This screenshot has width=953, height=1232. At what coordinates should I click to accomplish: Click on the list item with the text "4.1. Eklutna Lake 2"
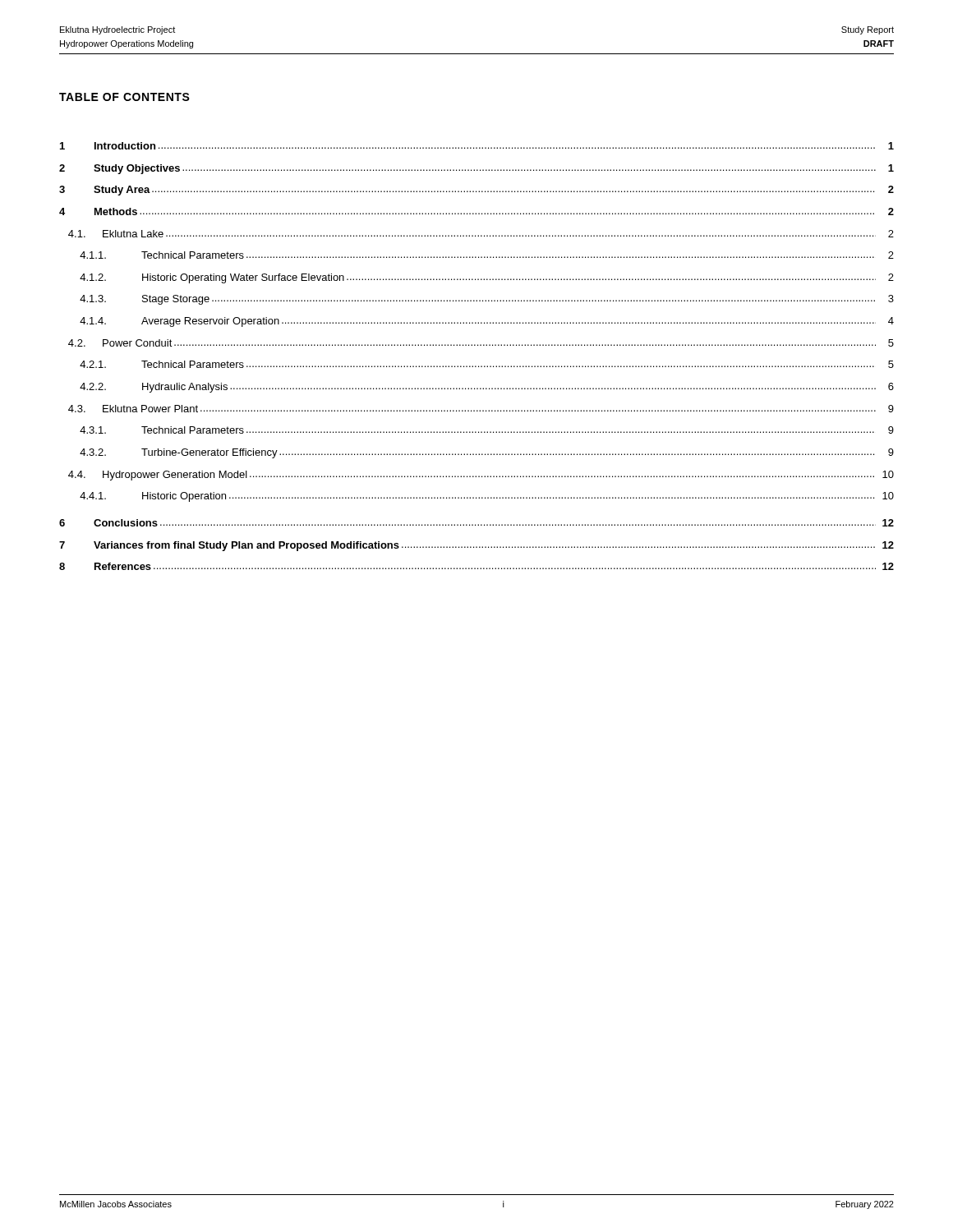click(476, 234)
